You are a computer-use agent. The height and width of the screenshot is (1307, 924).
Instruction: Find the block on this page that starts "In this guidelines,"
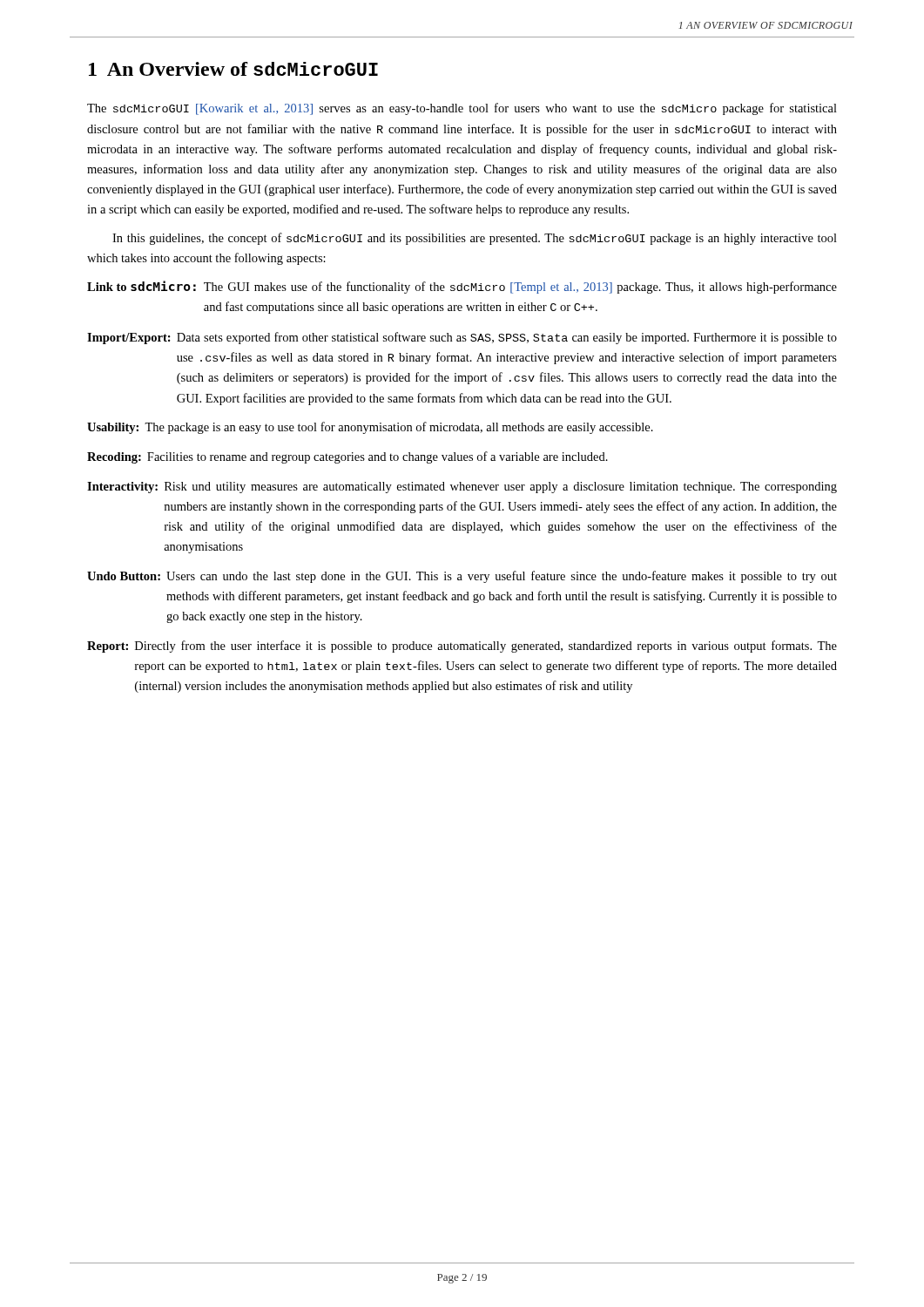click(x=462, y=248)
